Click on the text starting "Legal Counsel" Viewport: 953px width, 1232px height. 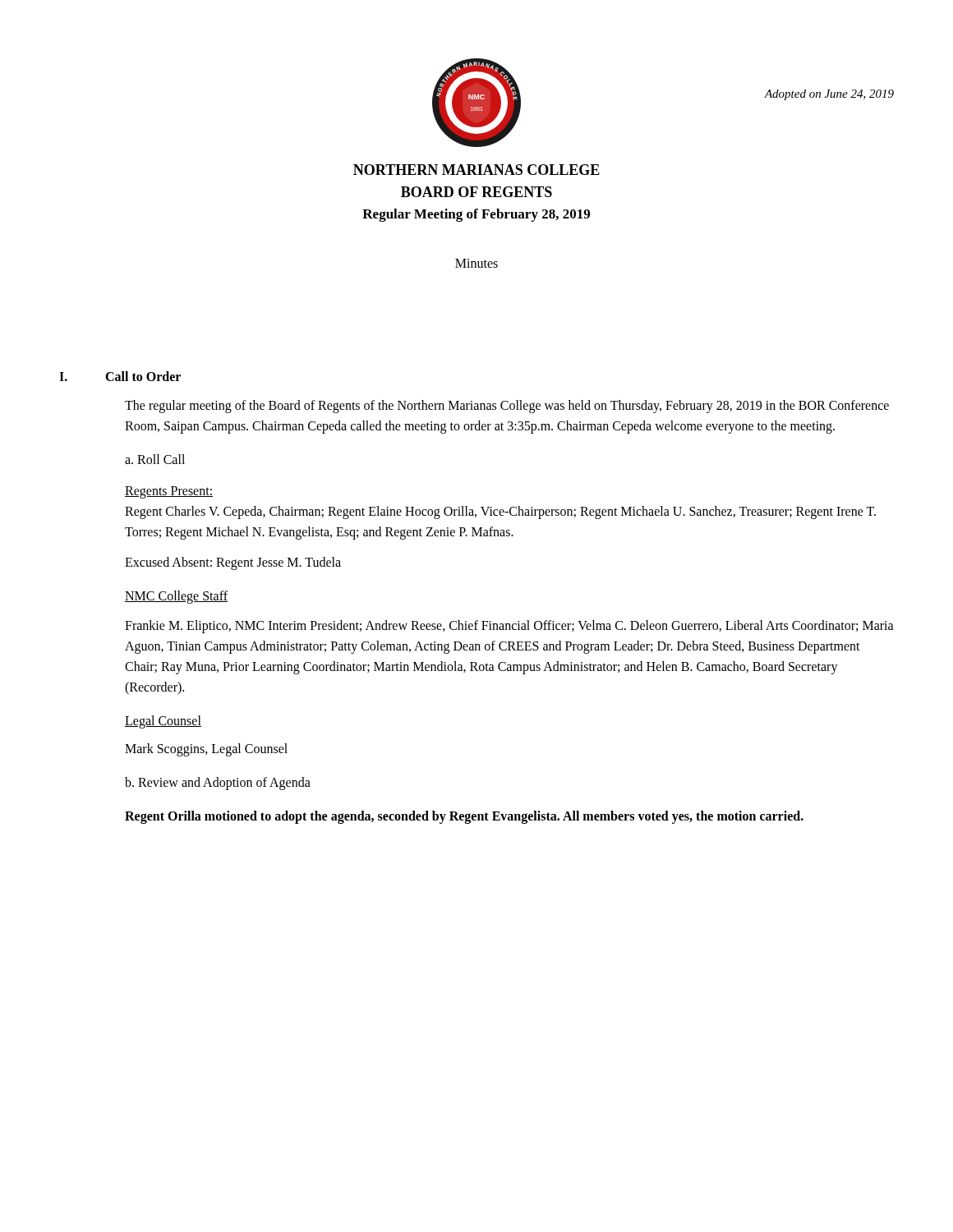click(163, 720)
